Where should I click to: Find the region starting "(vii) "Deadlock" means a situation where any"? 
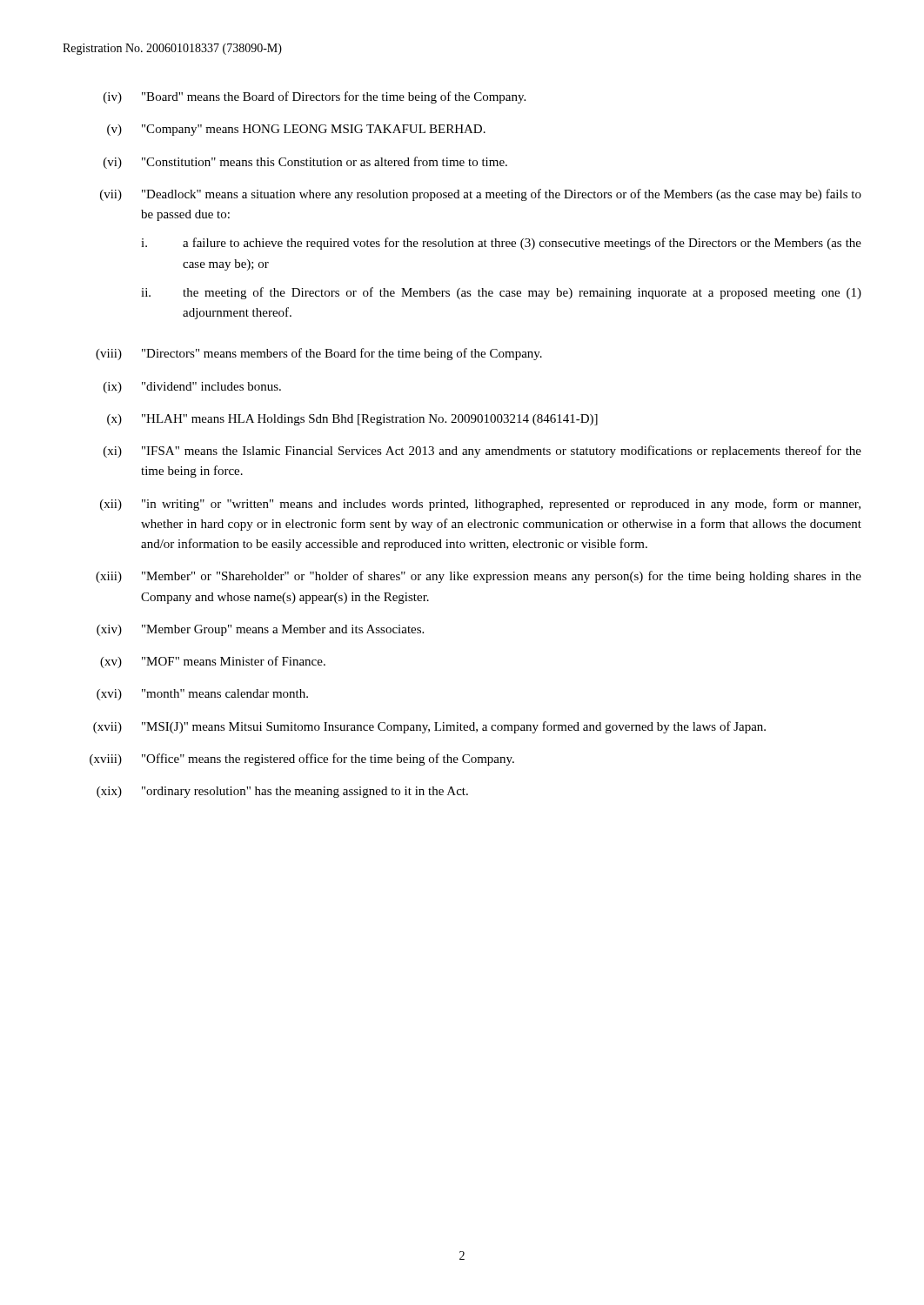tap(462, 258)
